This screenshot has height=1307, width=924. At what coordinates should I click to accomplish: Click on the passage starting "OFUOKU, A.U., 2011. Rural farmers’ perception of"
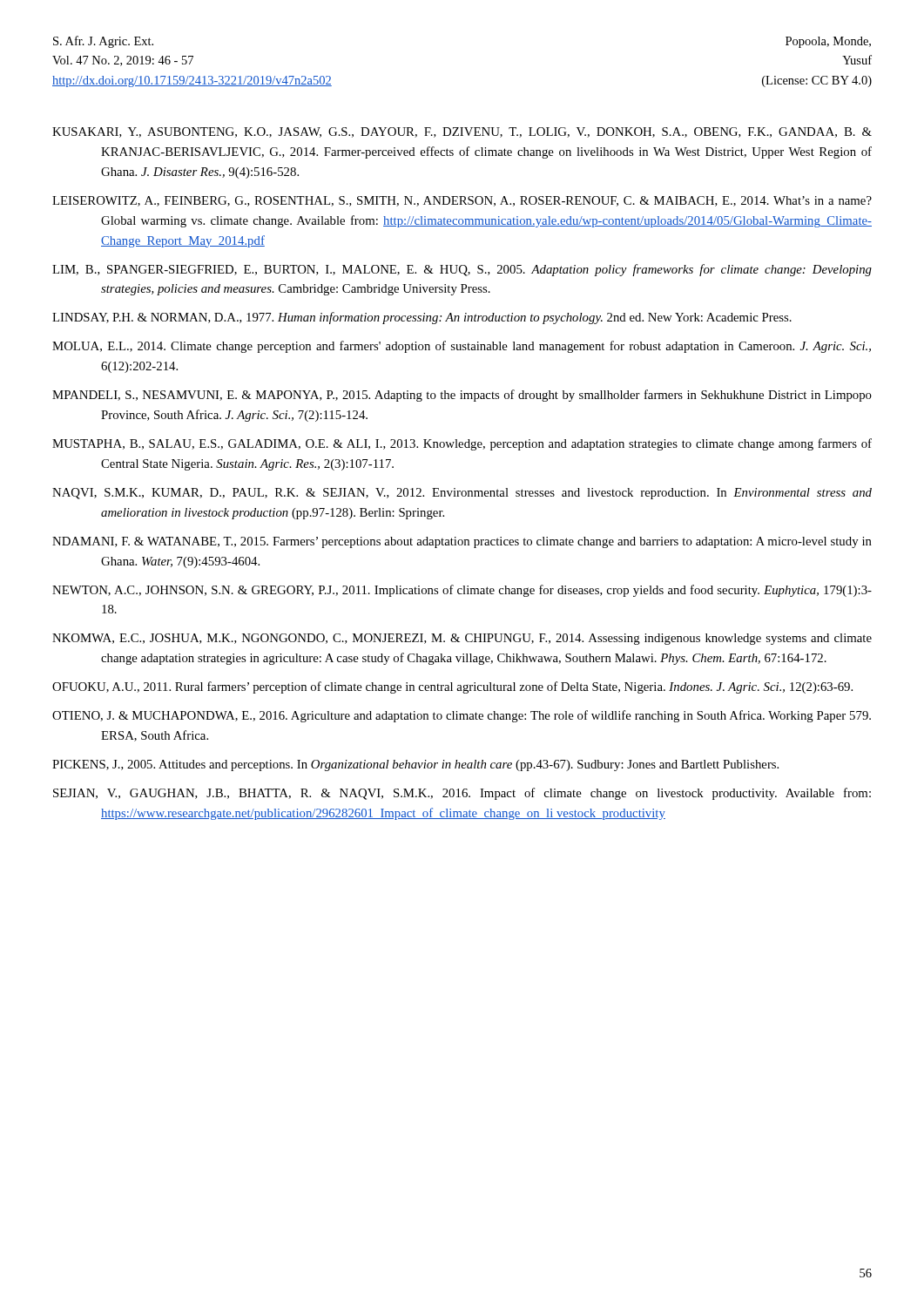[453, 687]
